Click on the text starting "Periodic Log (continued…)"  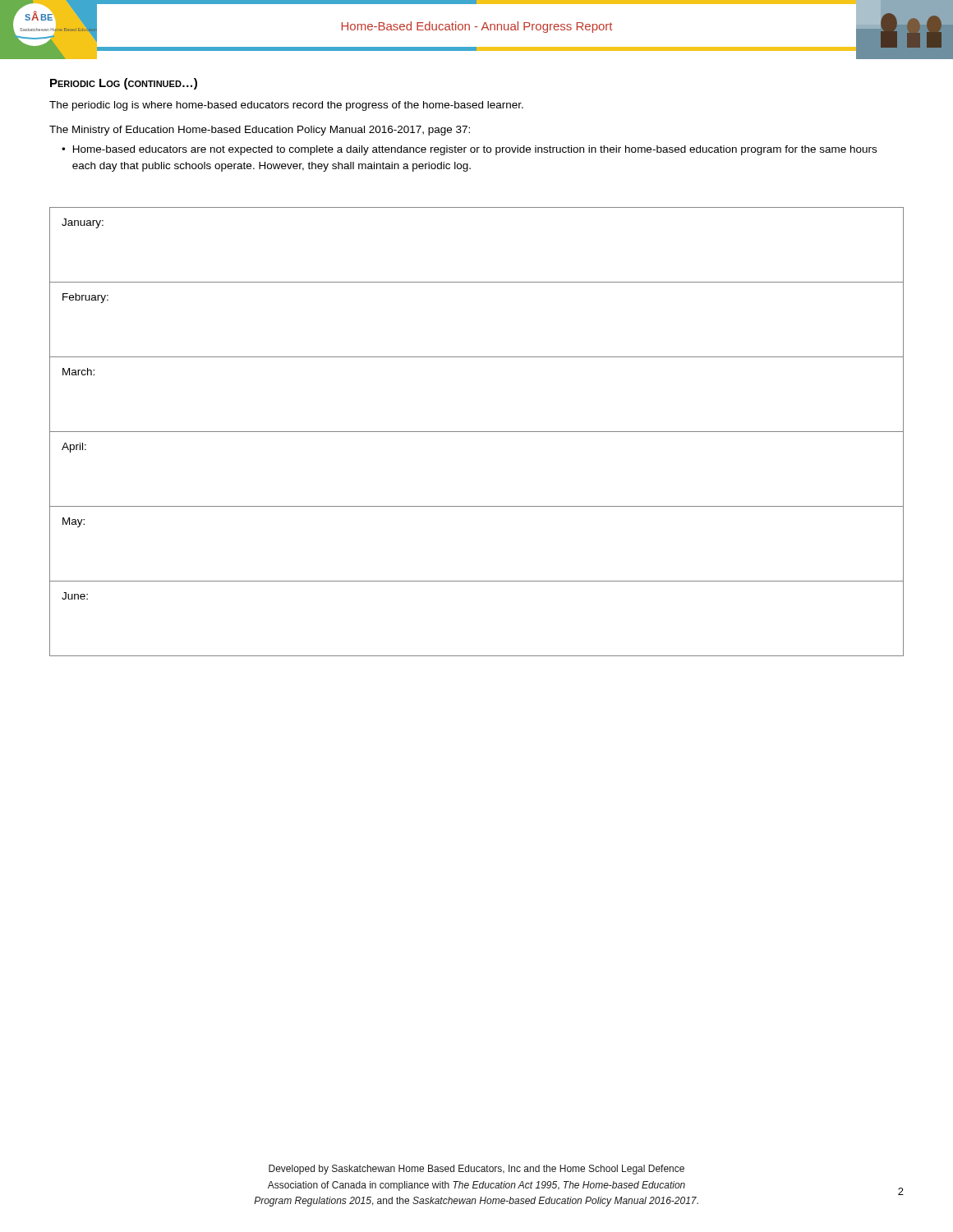pyautogui.click(x=124, y=83)
